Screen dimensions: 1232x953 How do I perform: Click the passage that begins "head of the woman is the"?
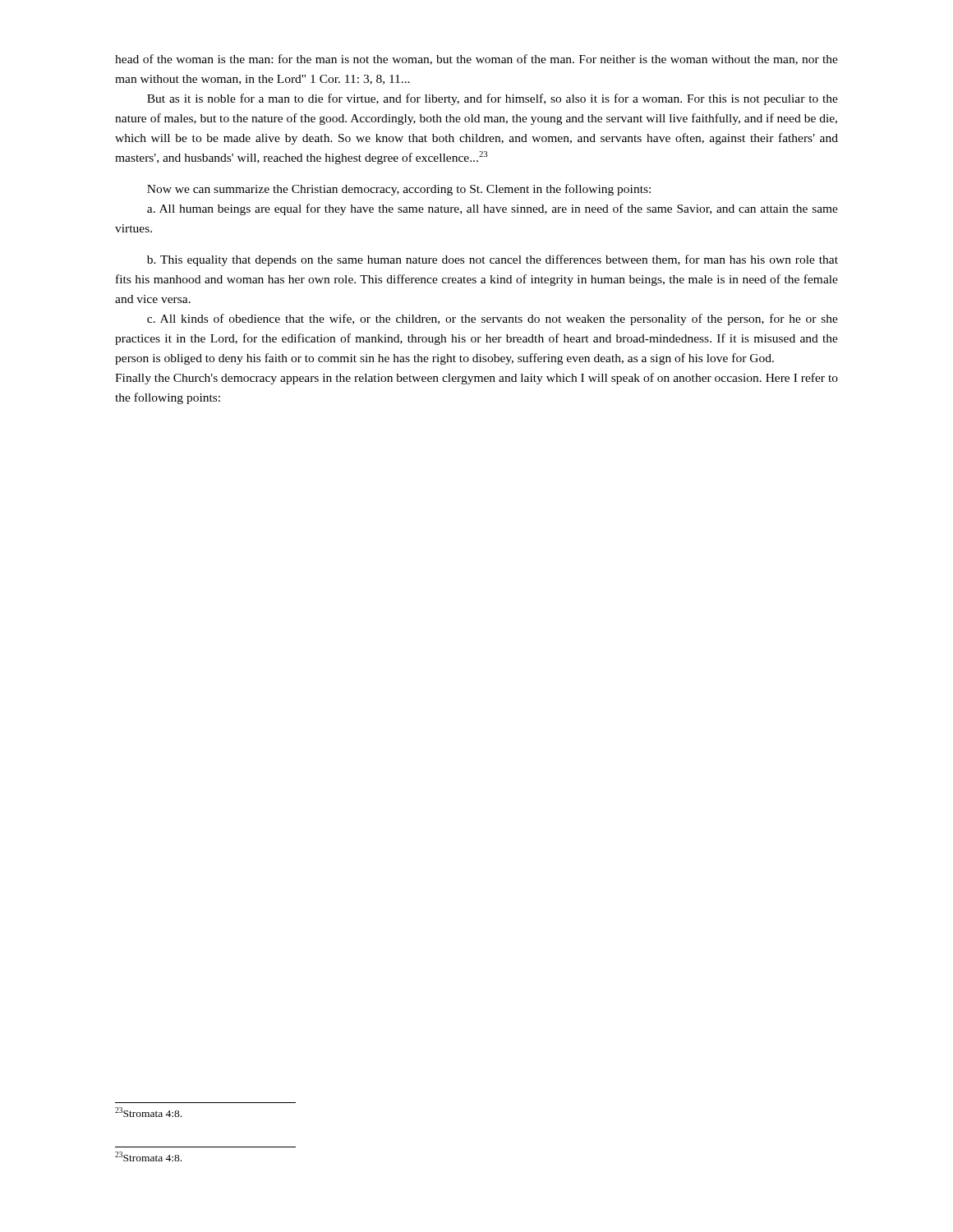point(476,60)
